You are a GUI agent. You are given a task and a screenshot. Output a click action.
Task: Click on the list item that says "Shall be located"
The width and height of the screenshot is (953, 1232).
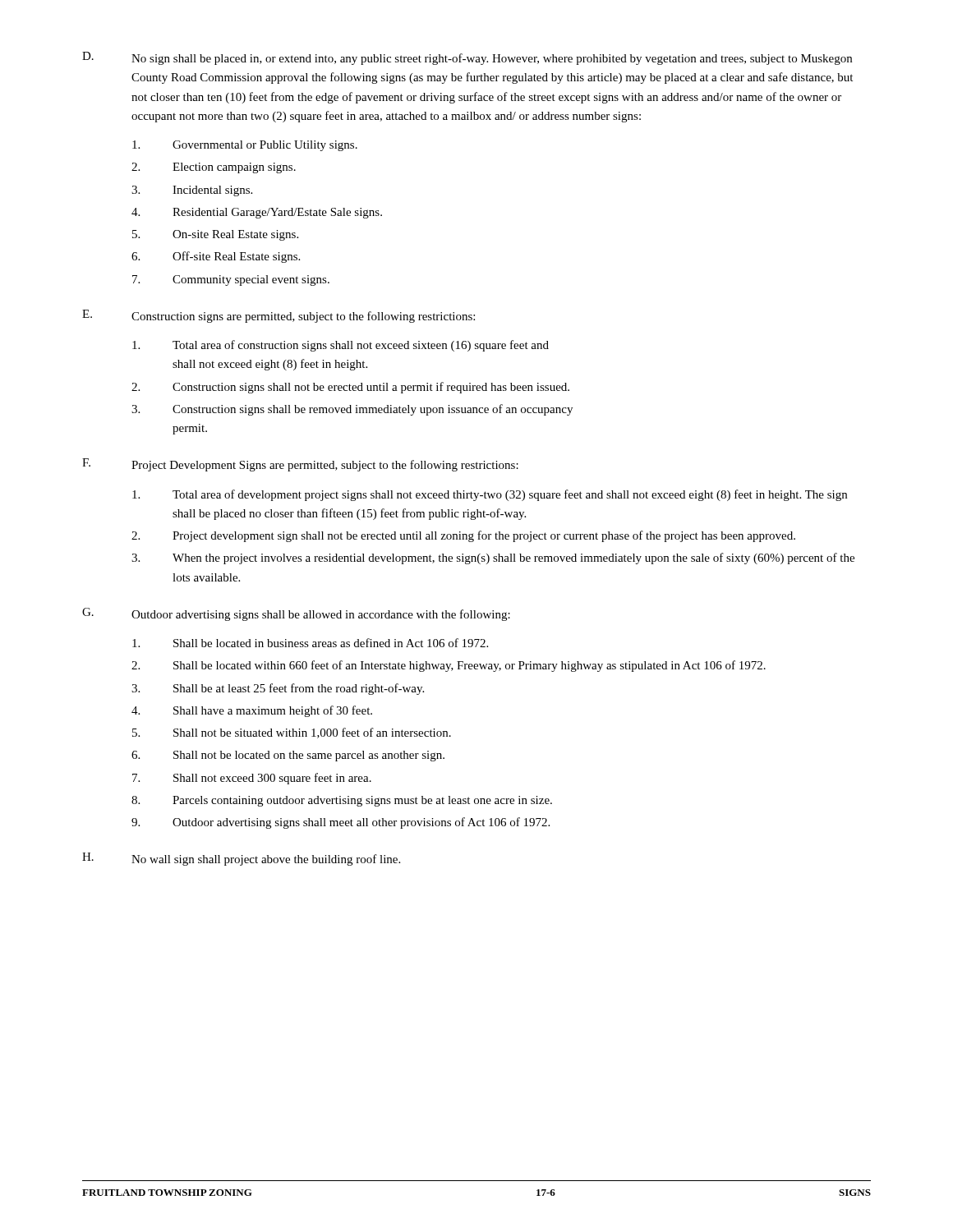pyautogui.click(x=310, y=643)
